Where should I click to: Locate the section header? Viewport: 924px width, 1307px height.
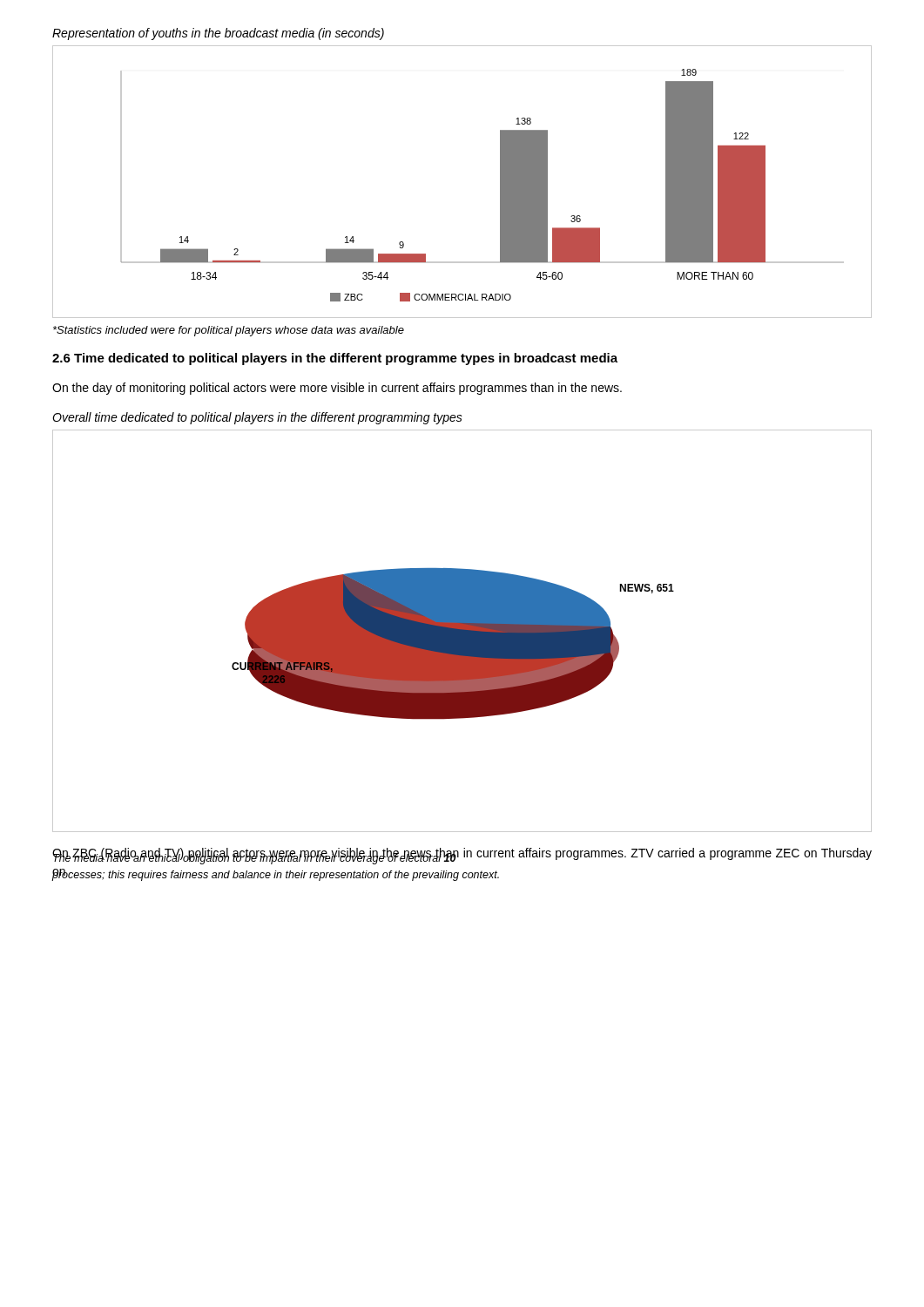(335, 358)
